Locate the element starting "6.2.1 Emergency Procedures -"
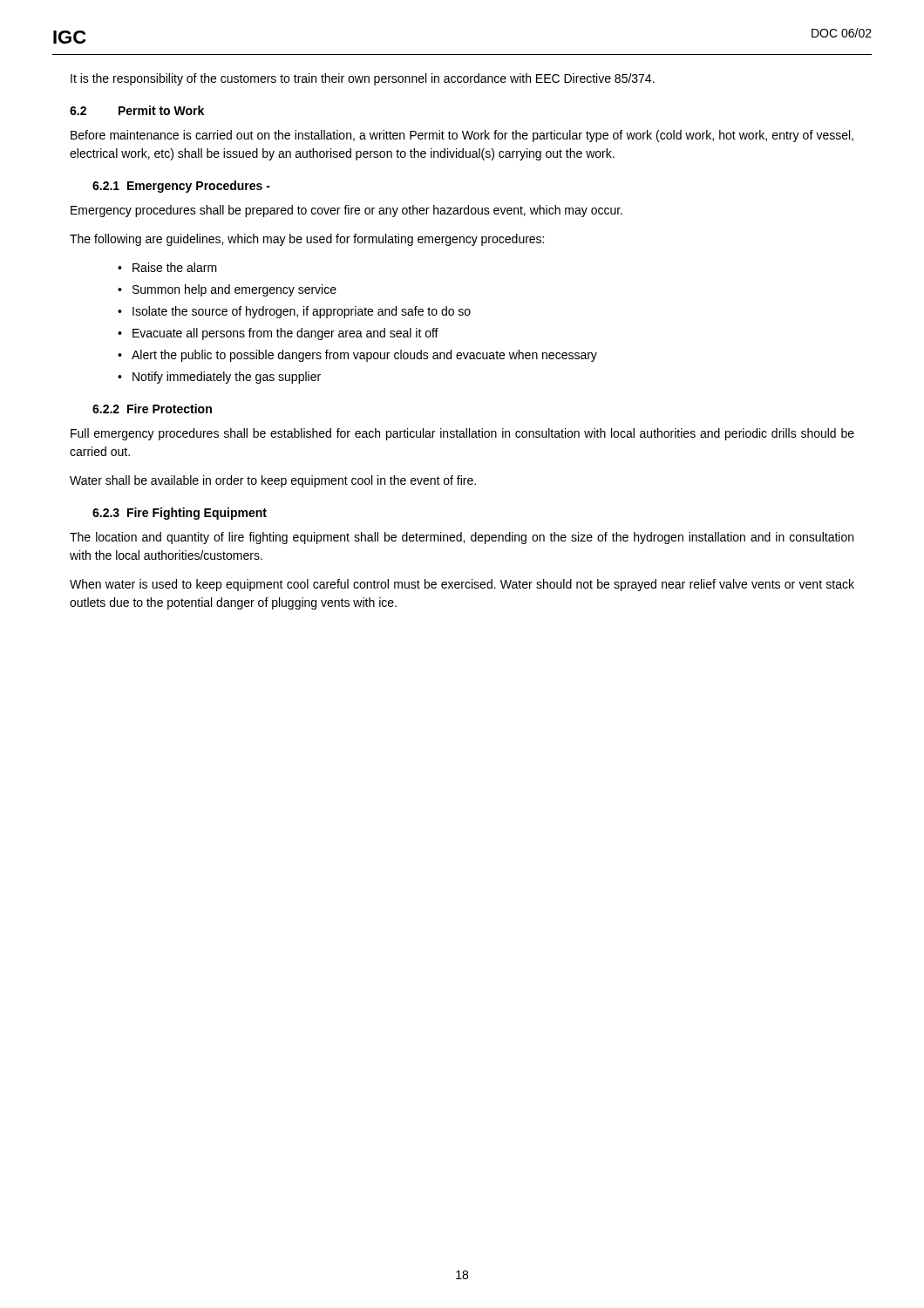924x1308 pixels. click(181, 186)
